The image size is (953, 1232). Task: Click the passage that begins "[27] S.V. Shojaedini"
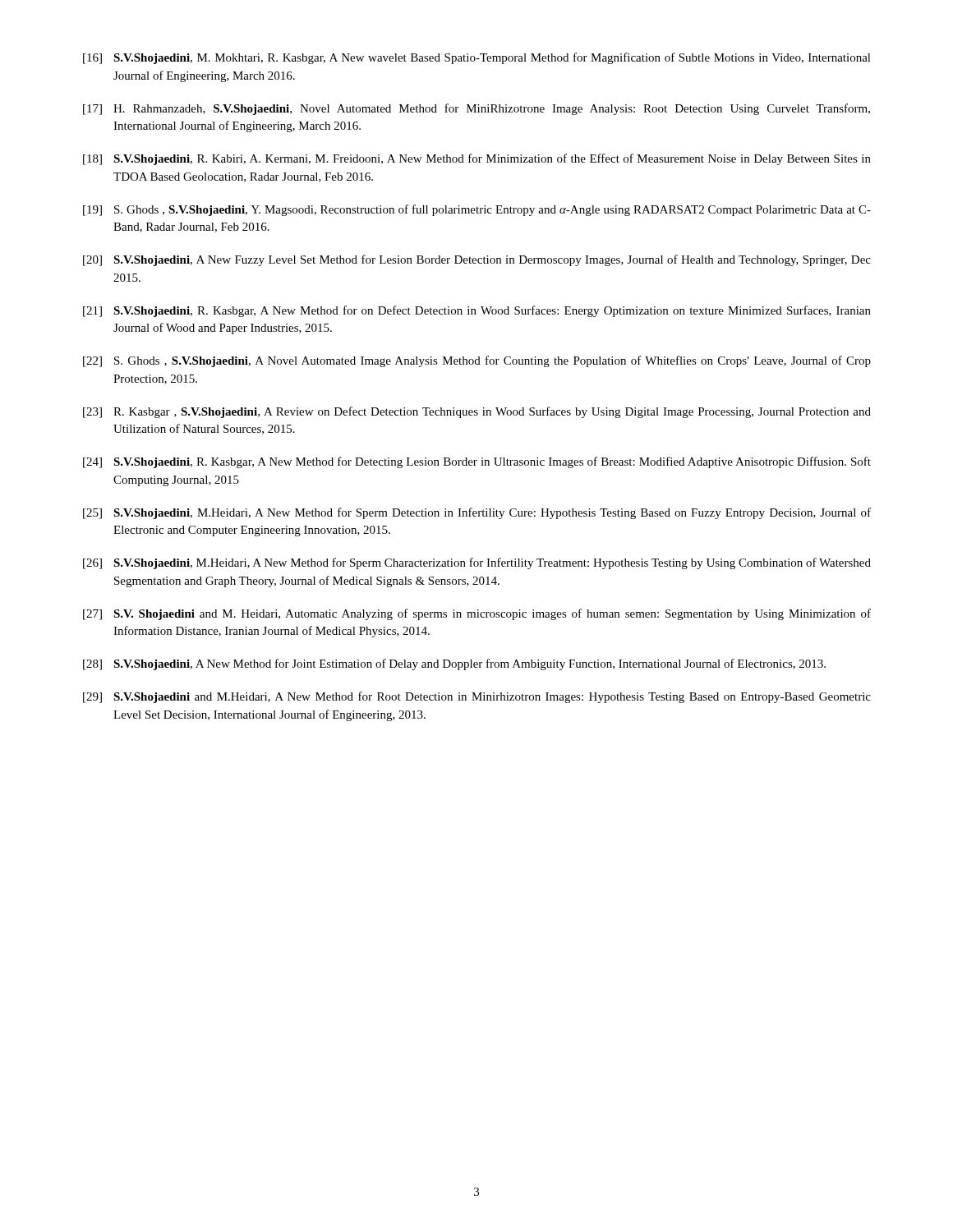tap(476, 623)
